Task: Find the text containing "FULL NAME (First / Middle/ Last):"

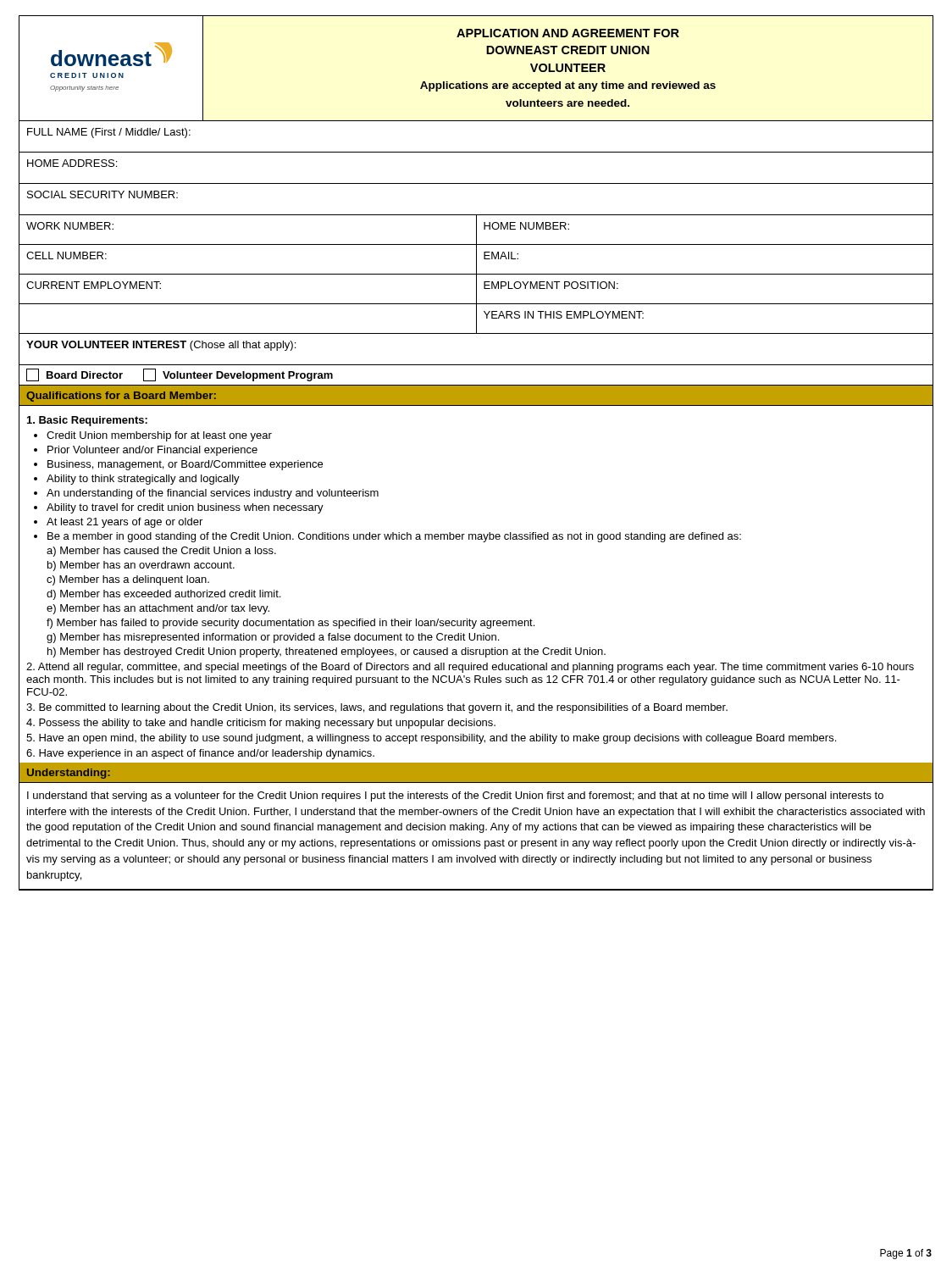Action: [x=109, y=131]
